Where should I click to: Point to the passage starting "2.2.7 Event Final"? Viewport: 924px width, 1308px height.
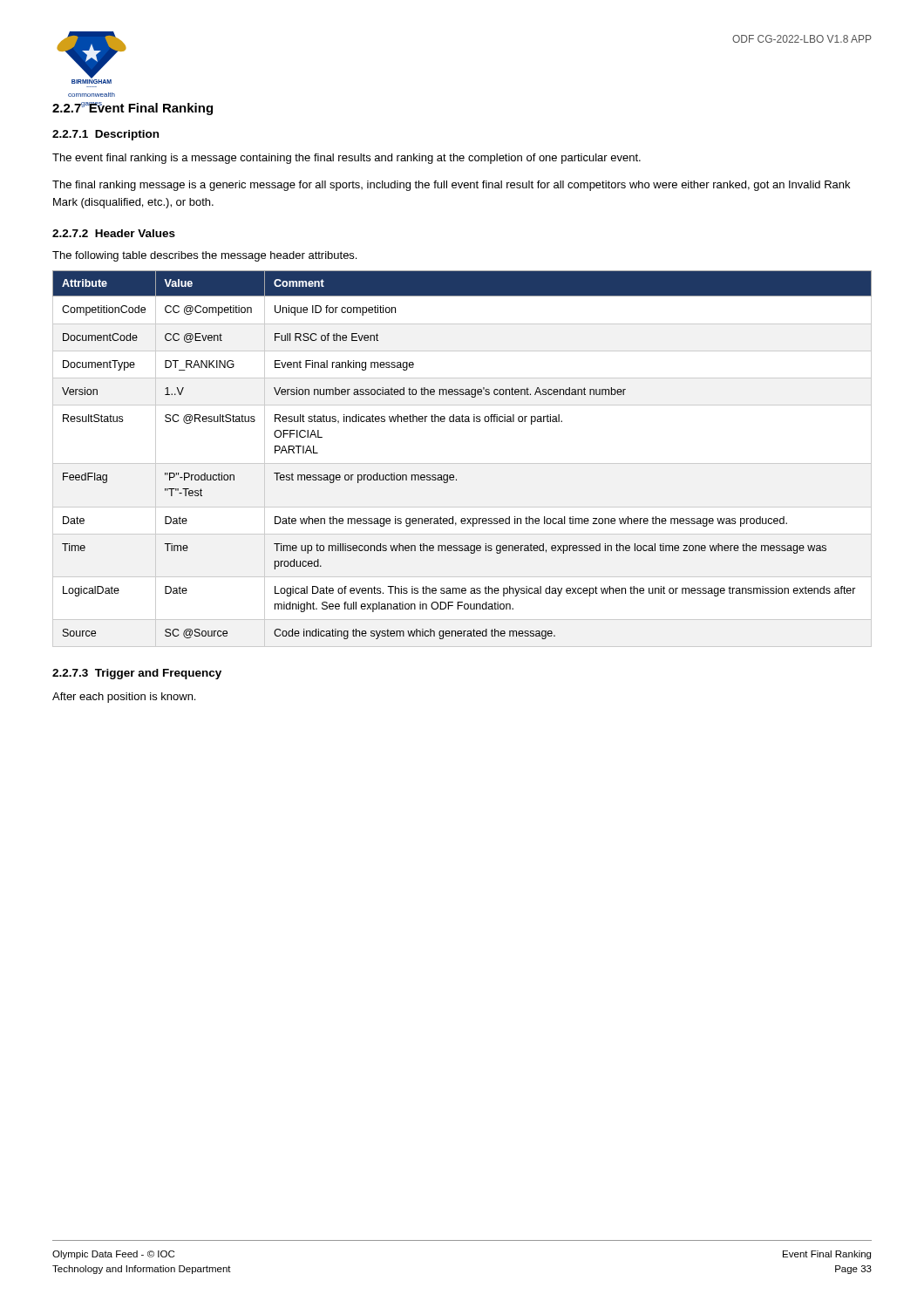coord(133,108)
